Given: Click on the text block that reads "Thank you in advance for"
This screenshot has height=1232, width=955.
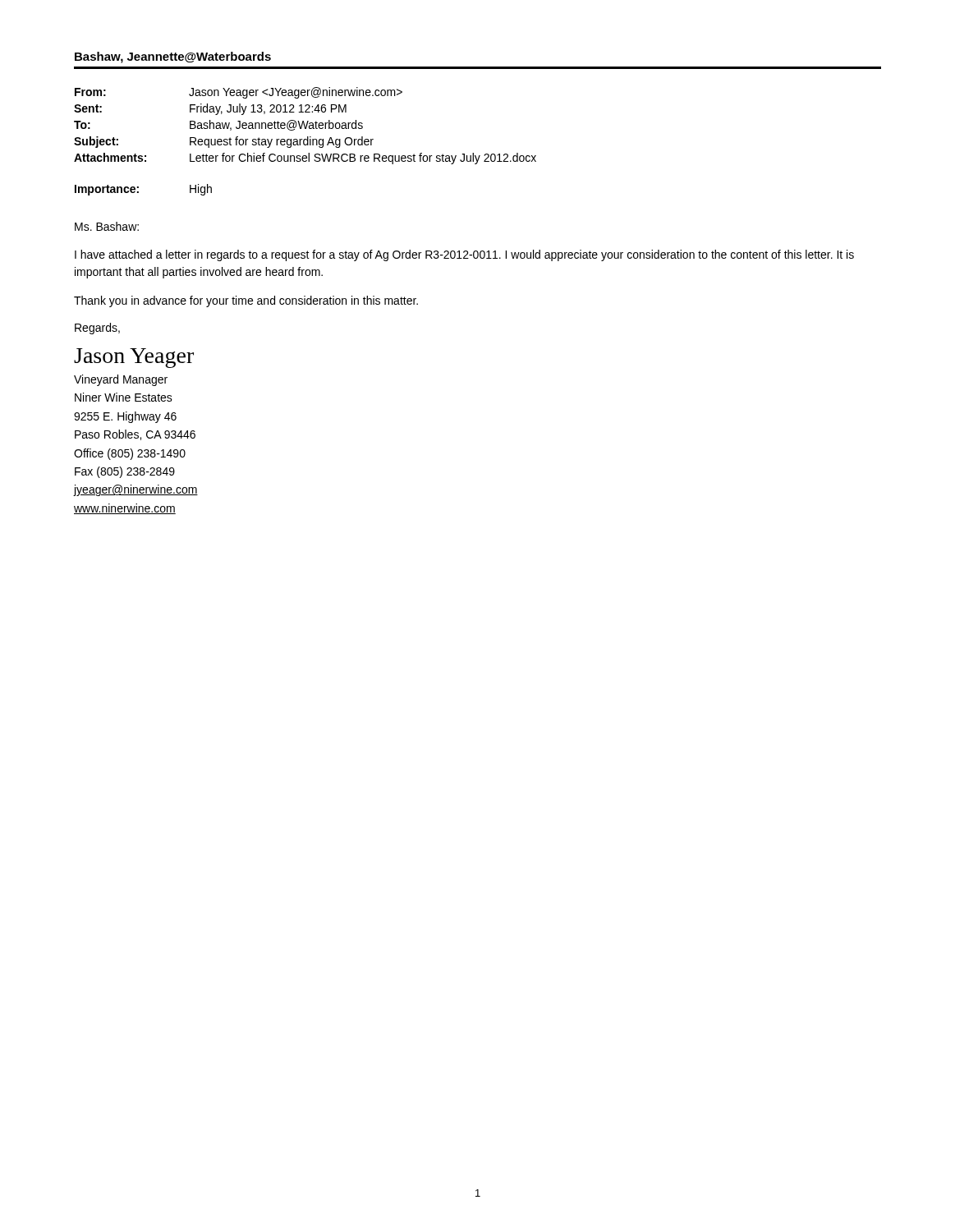Looking at the screenshot, I should pyautogui.click(x=246, y=301).
